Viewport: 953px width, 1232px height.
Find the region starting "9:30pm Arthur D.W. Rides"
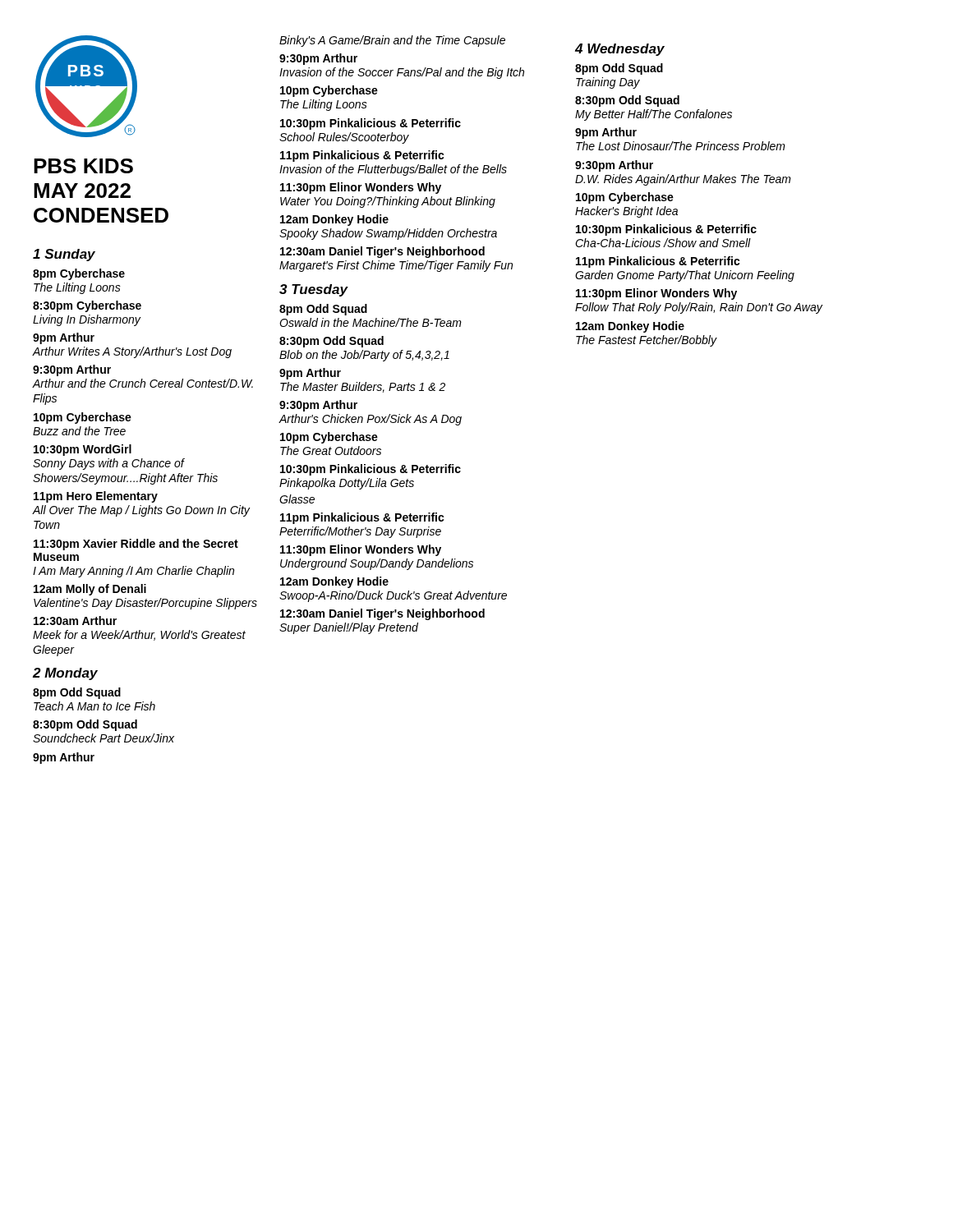coord(707,172)
